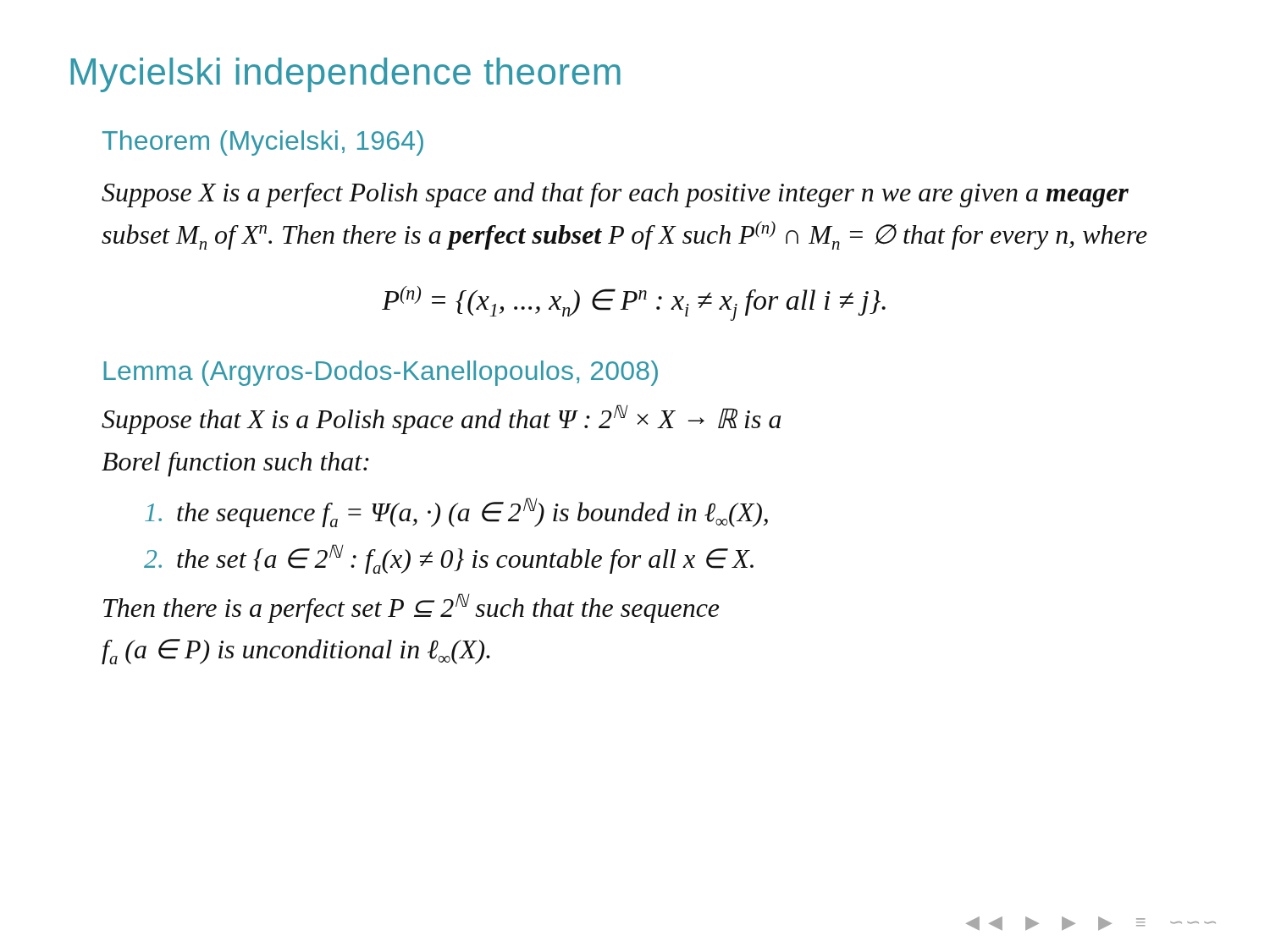Viewport: 1270px width, 952px height.
Task: Point to the text starting "Lemma (Argyros-Dodos-Kanellopoulos, 2008)"
Action: (652, 371)
